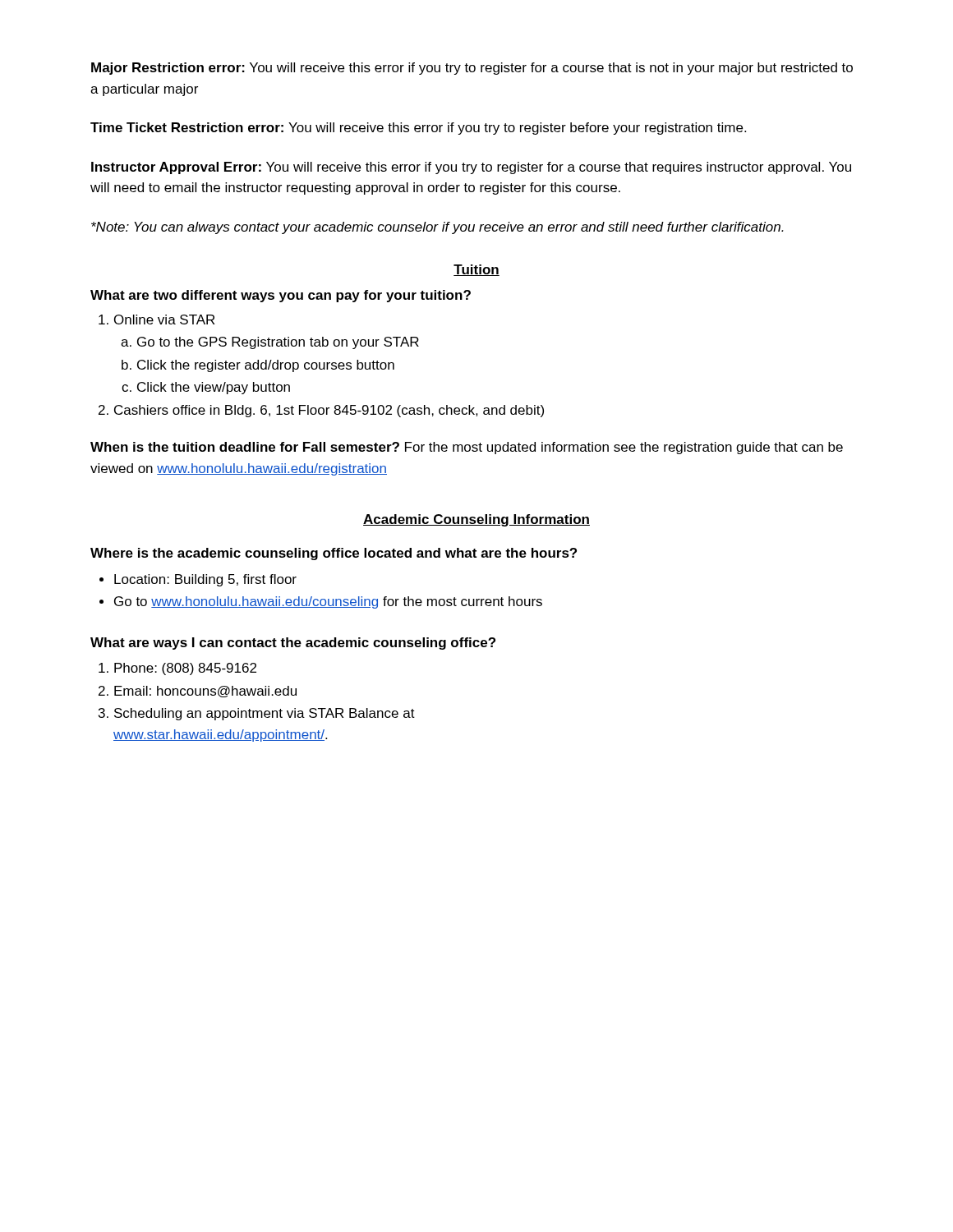The height and width of the screenshot is (1232, 953).
Task: Click on the text block containing "Note: You can"
Action: (476, 227)
